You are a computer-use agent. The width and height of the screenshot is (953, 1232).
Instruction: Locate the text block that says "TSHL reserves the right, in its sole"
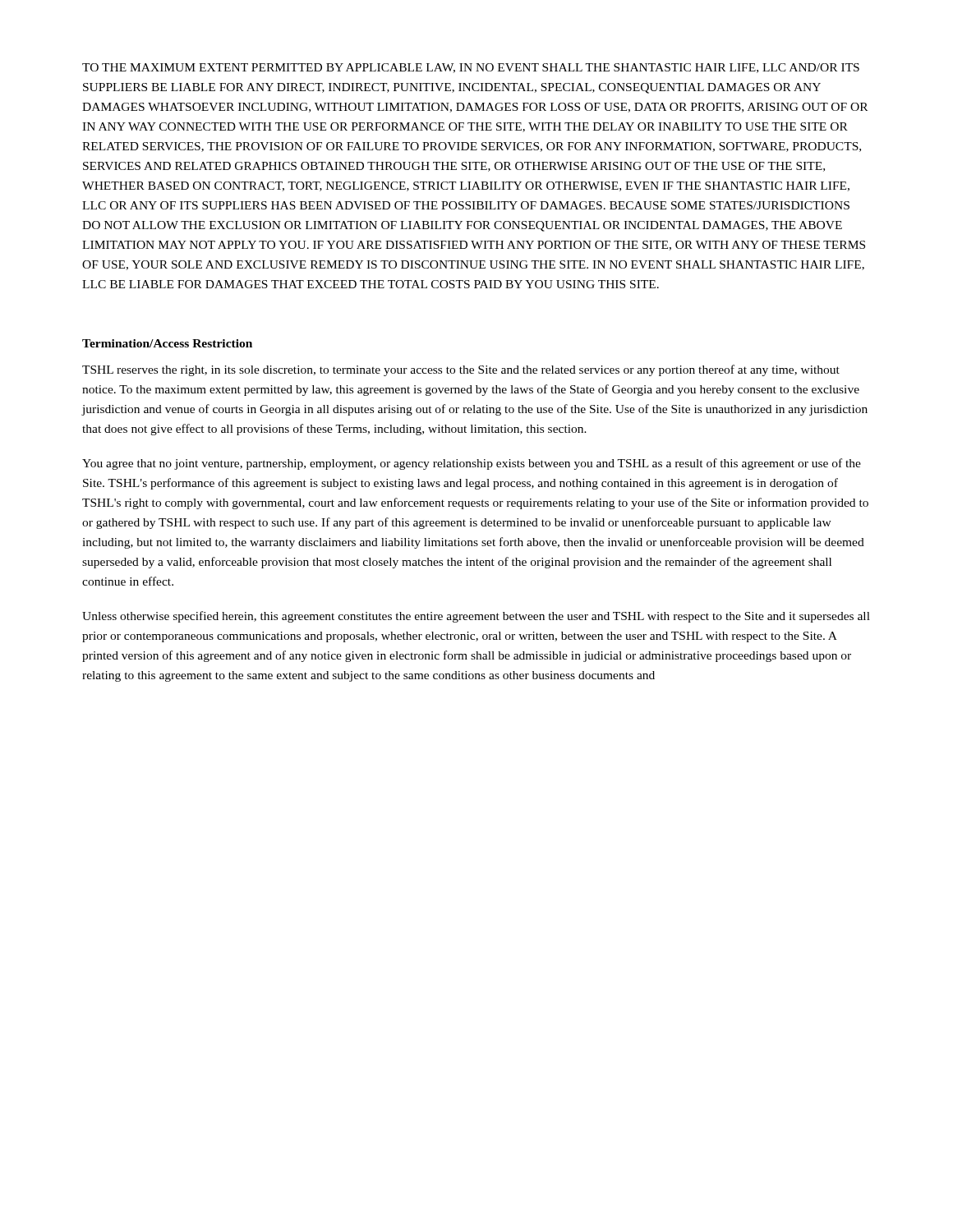coord(475,399)
